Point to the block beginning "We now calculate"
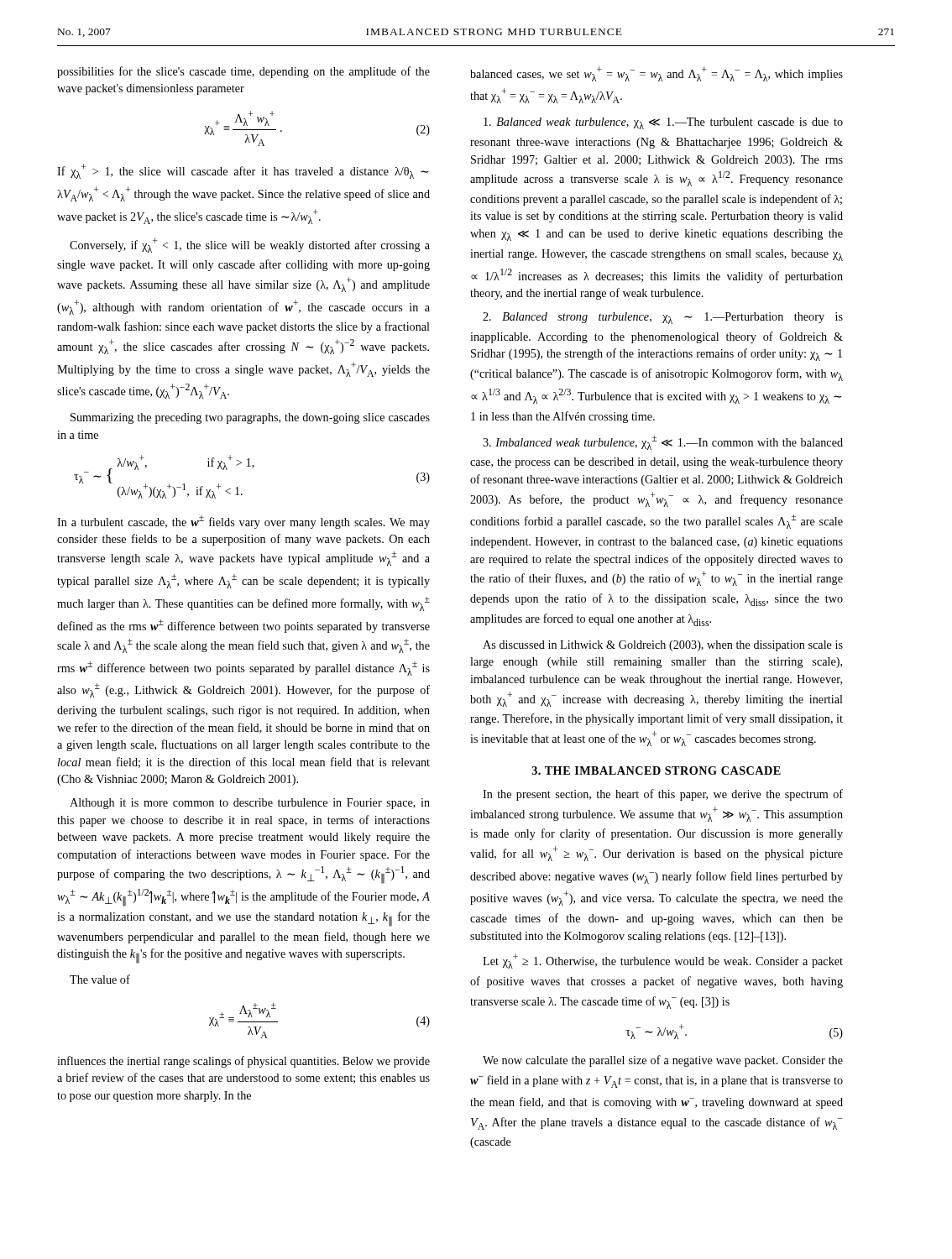952x1259 pixels. [x=656, y=1101]
